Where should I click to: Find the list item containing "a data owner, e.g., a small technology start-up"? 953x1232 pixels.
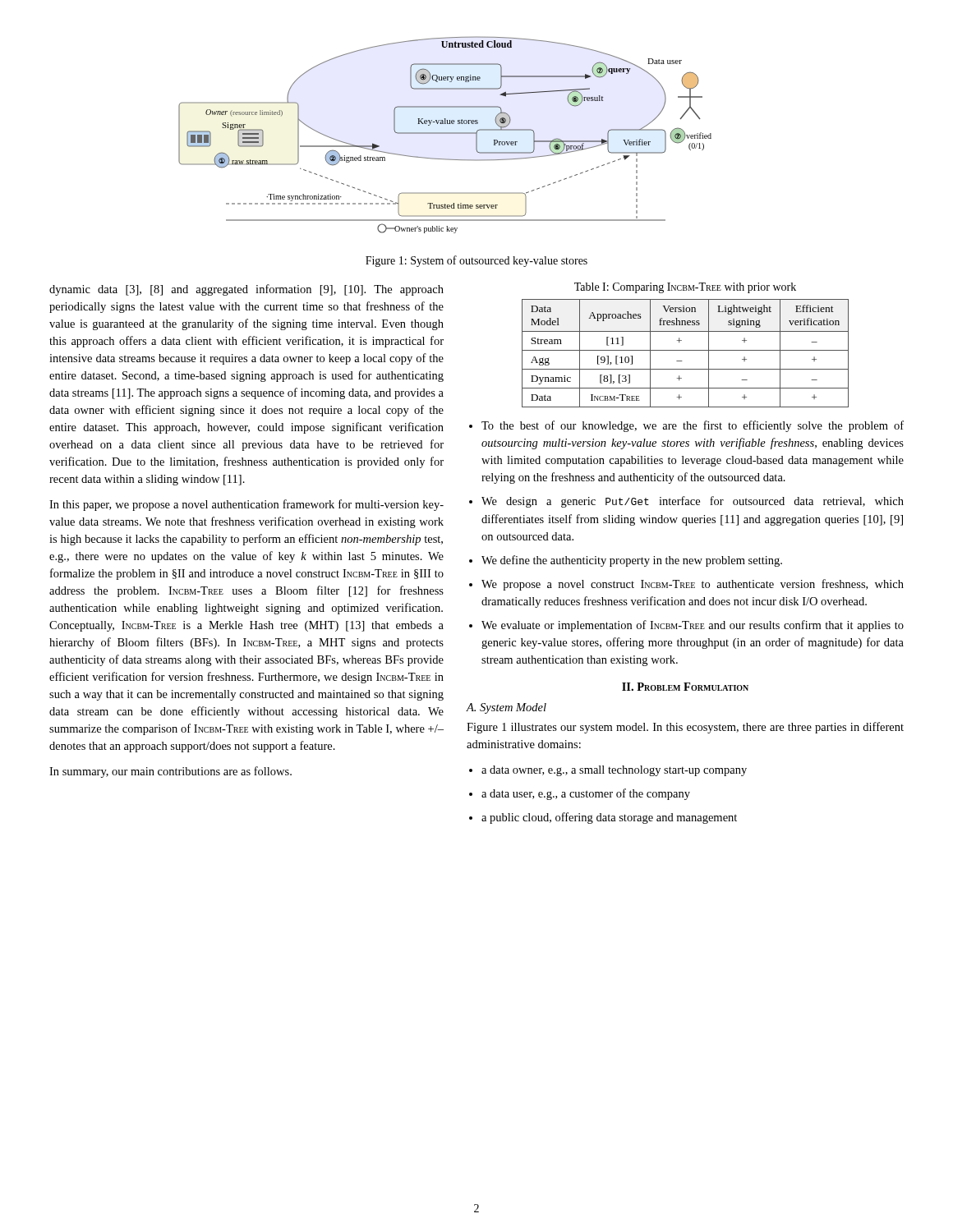point(614,770)
